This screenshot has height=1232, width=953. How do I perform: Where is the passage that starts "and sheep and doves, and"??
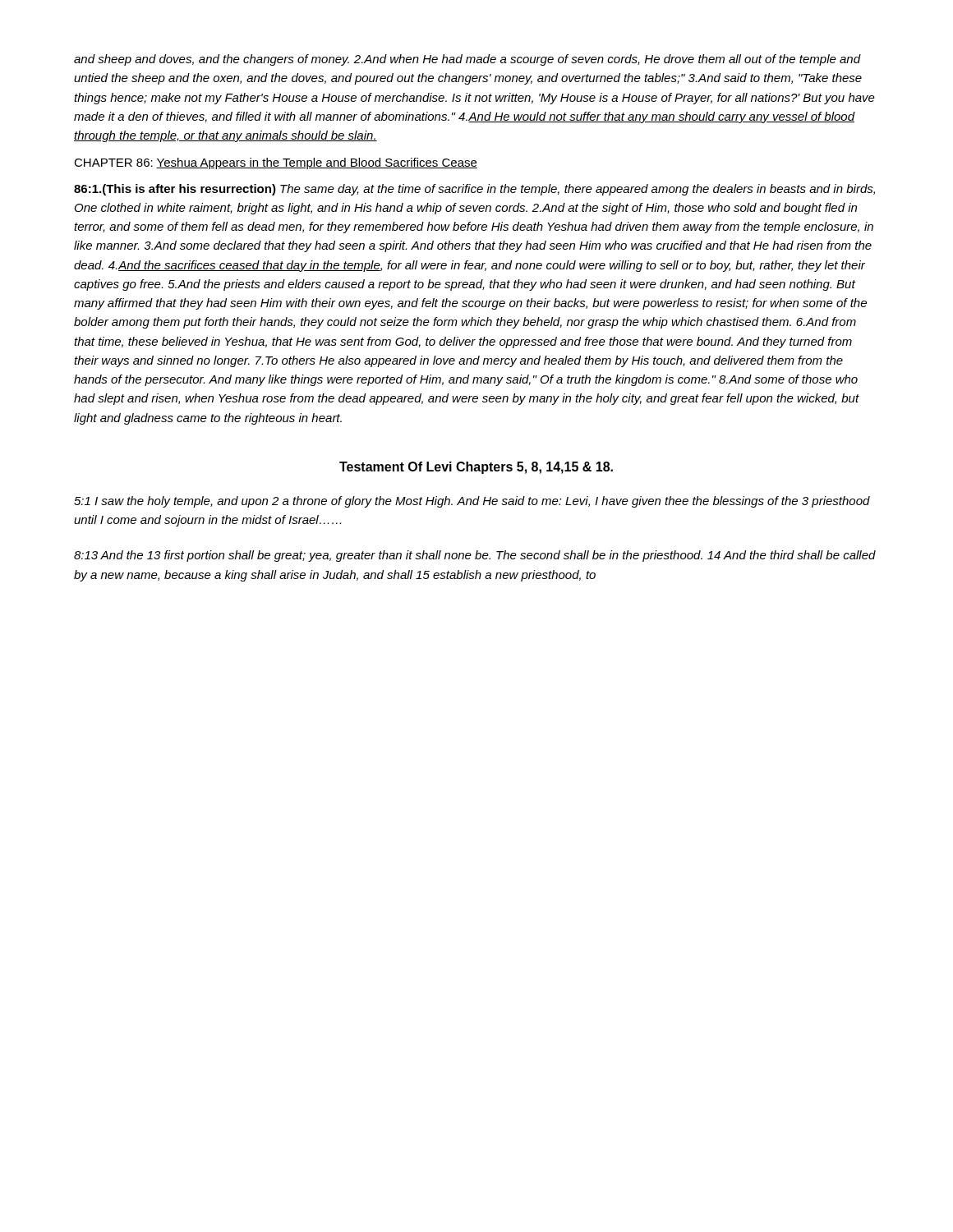474,97
